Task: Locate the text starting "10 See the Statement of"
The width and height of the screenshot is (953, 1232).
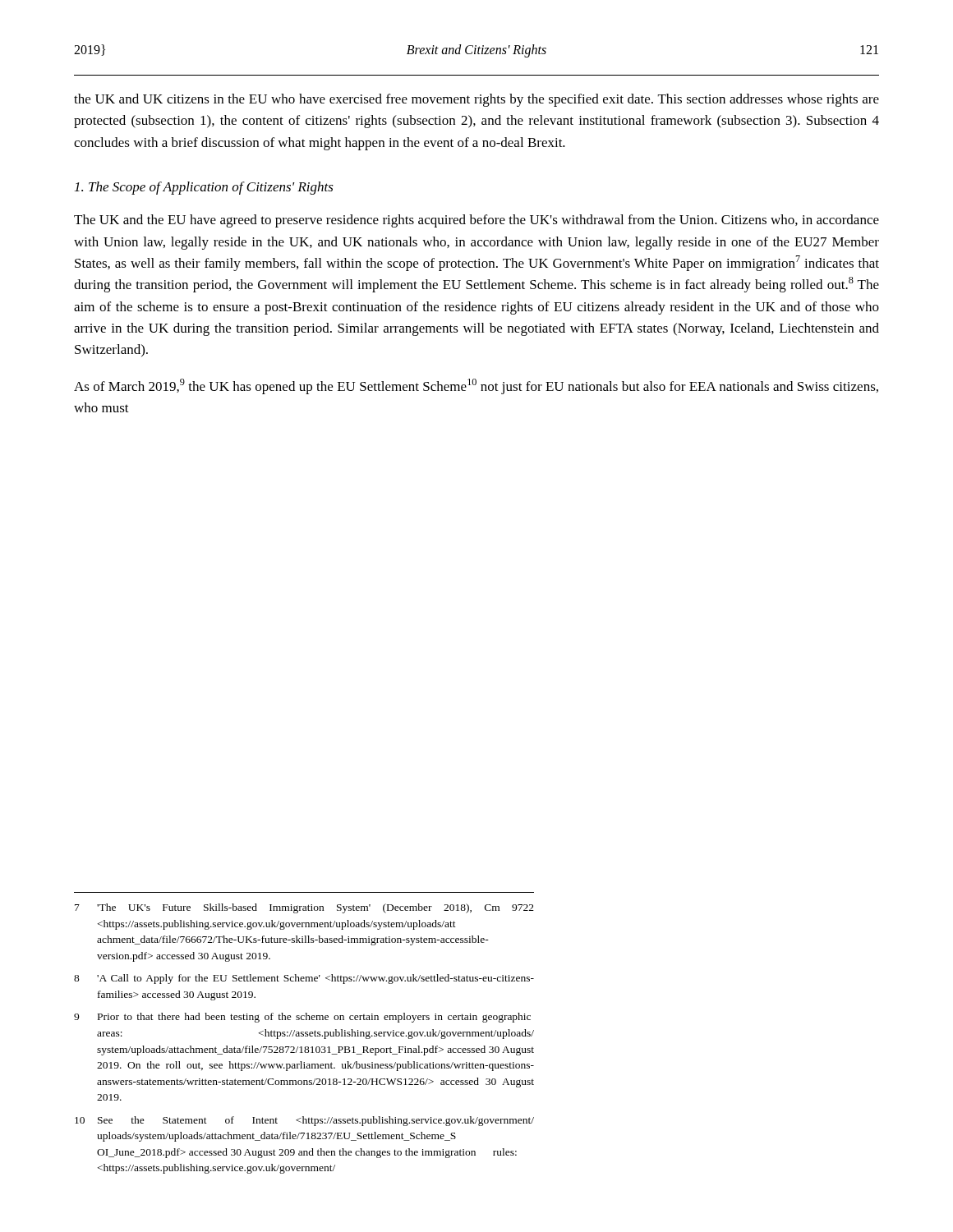Action: point(304,1144)
